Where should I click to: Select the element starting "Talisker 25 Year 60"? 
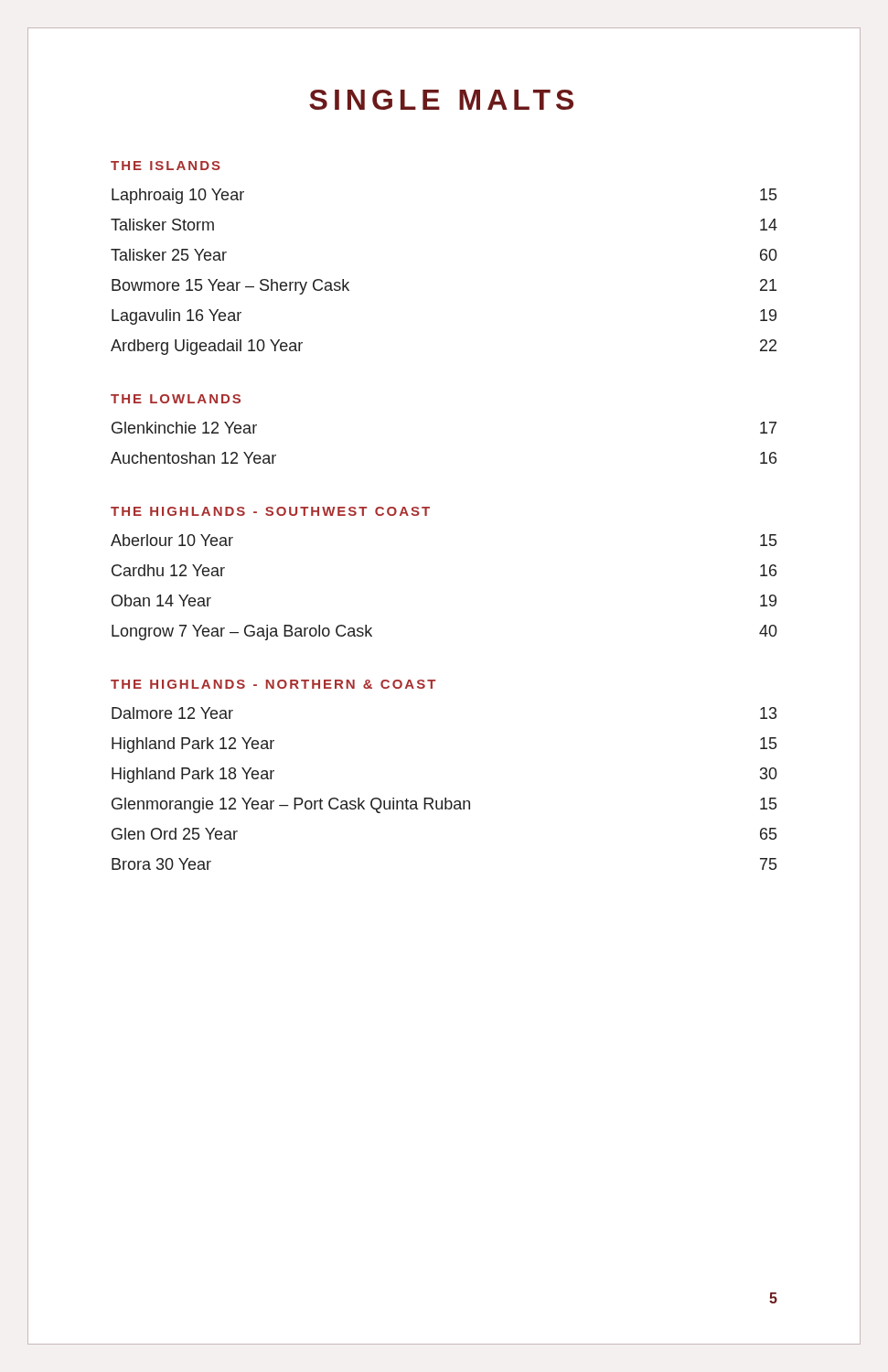point(163,255)
